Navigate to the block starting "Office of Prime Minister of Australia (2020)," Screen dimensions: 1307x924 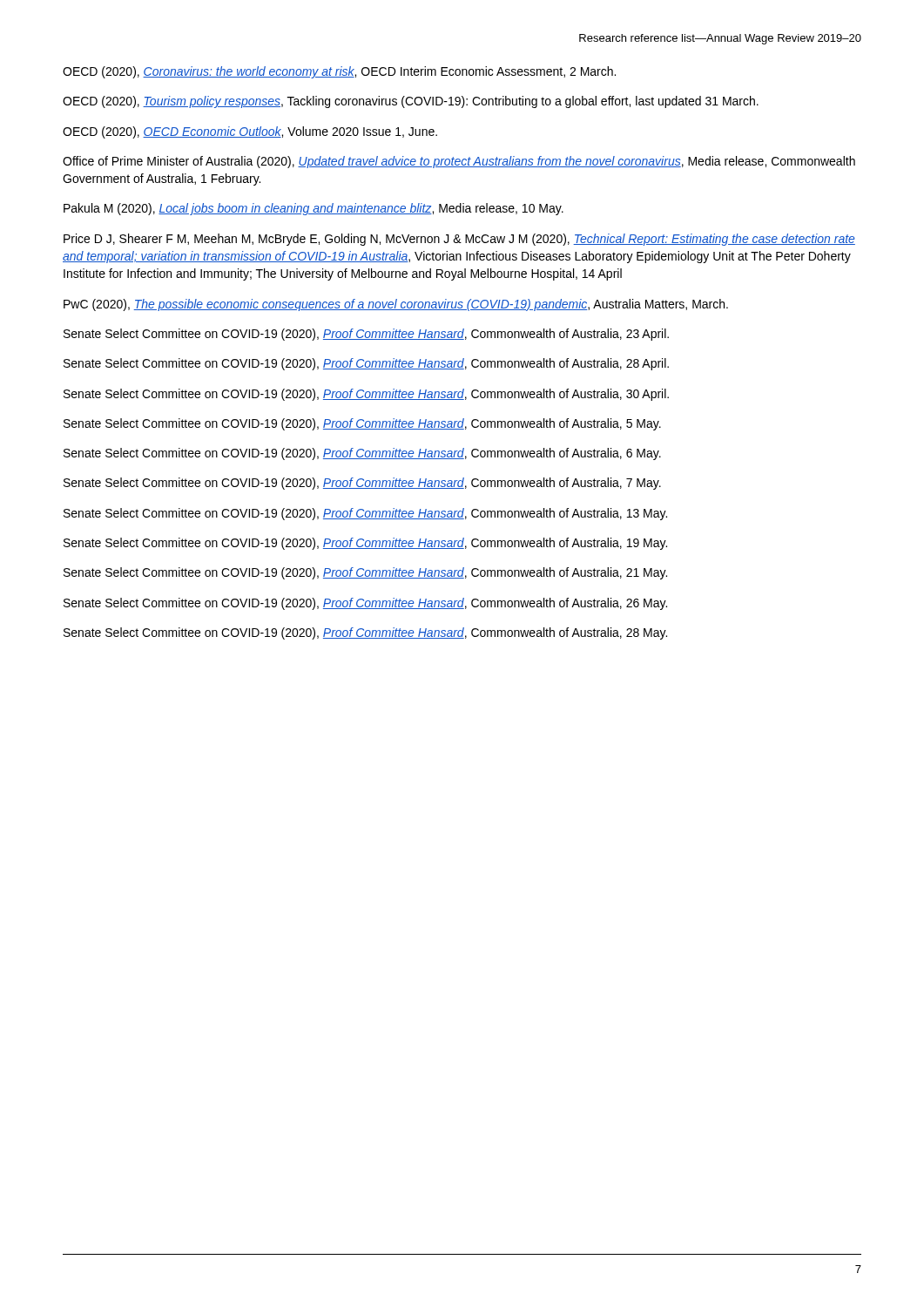coord(459,170)
